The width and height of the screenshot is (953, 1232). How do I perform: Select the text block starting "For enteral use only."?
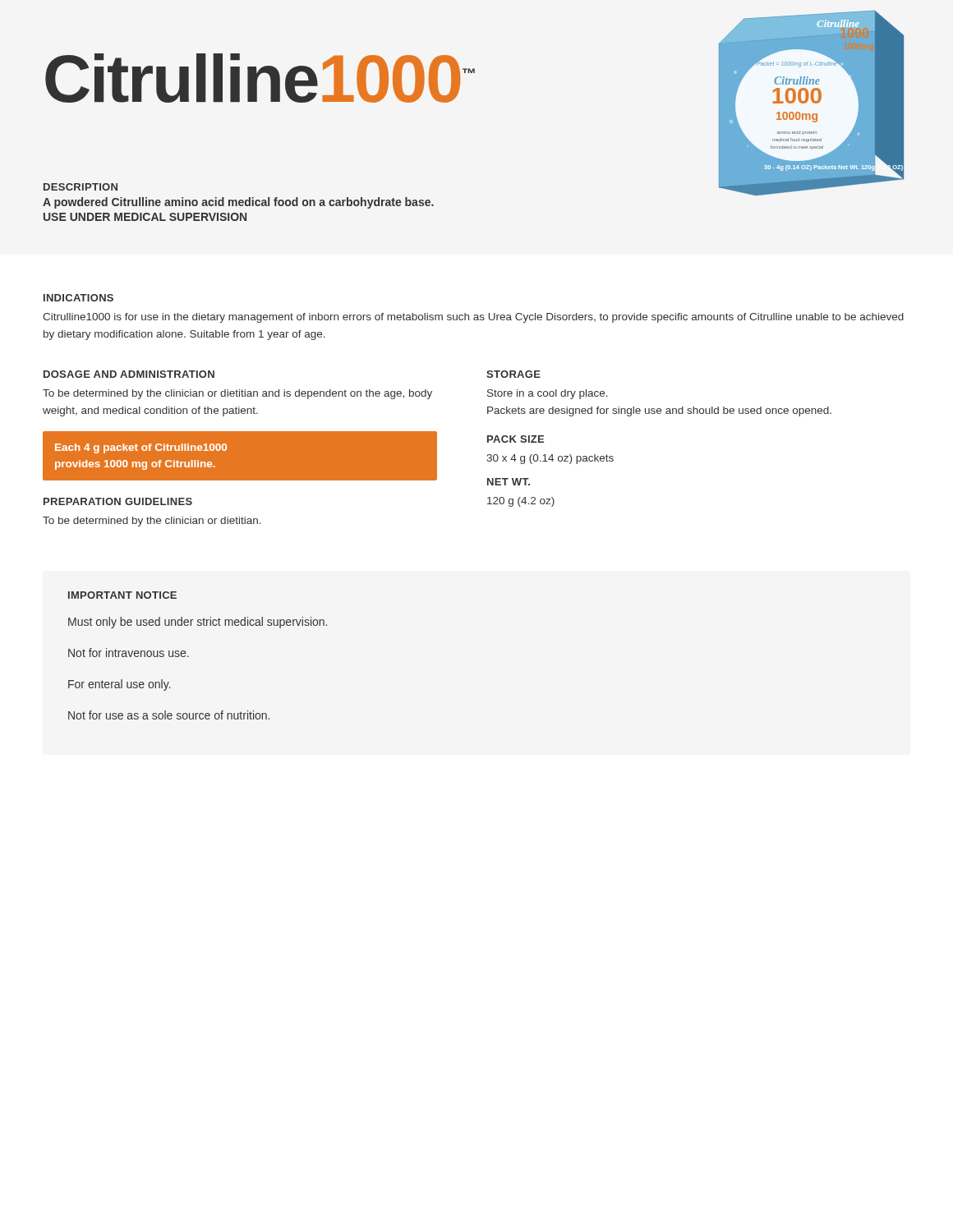point(120,685)
